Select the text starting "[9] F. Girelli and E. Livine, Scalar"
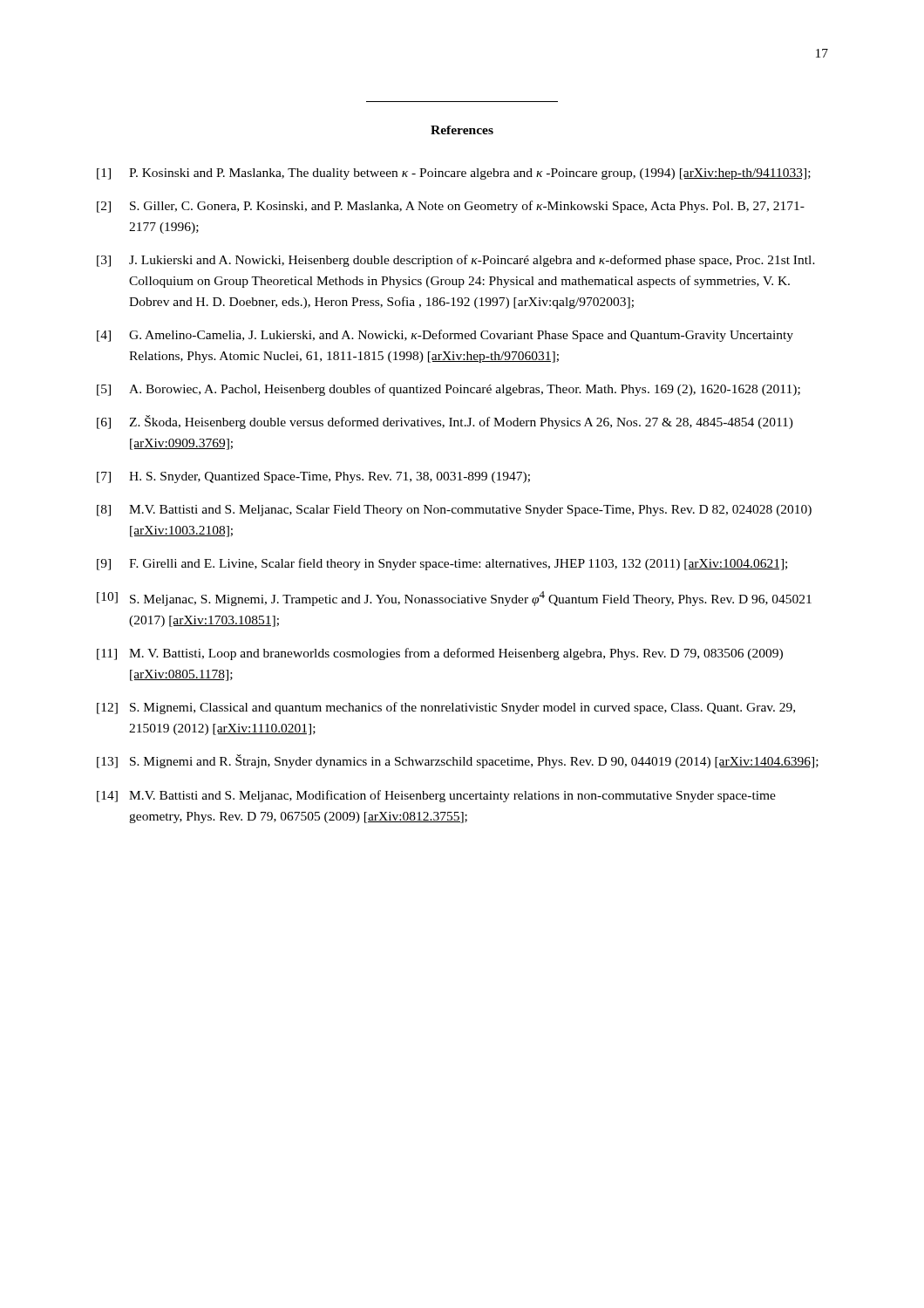Screen dimensions: 1308x924 click(x=462, y=563)
